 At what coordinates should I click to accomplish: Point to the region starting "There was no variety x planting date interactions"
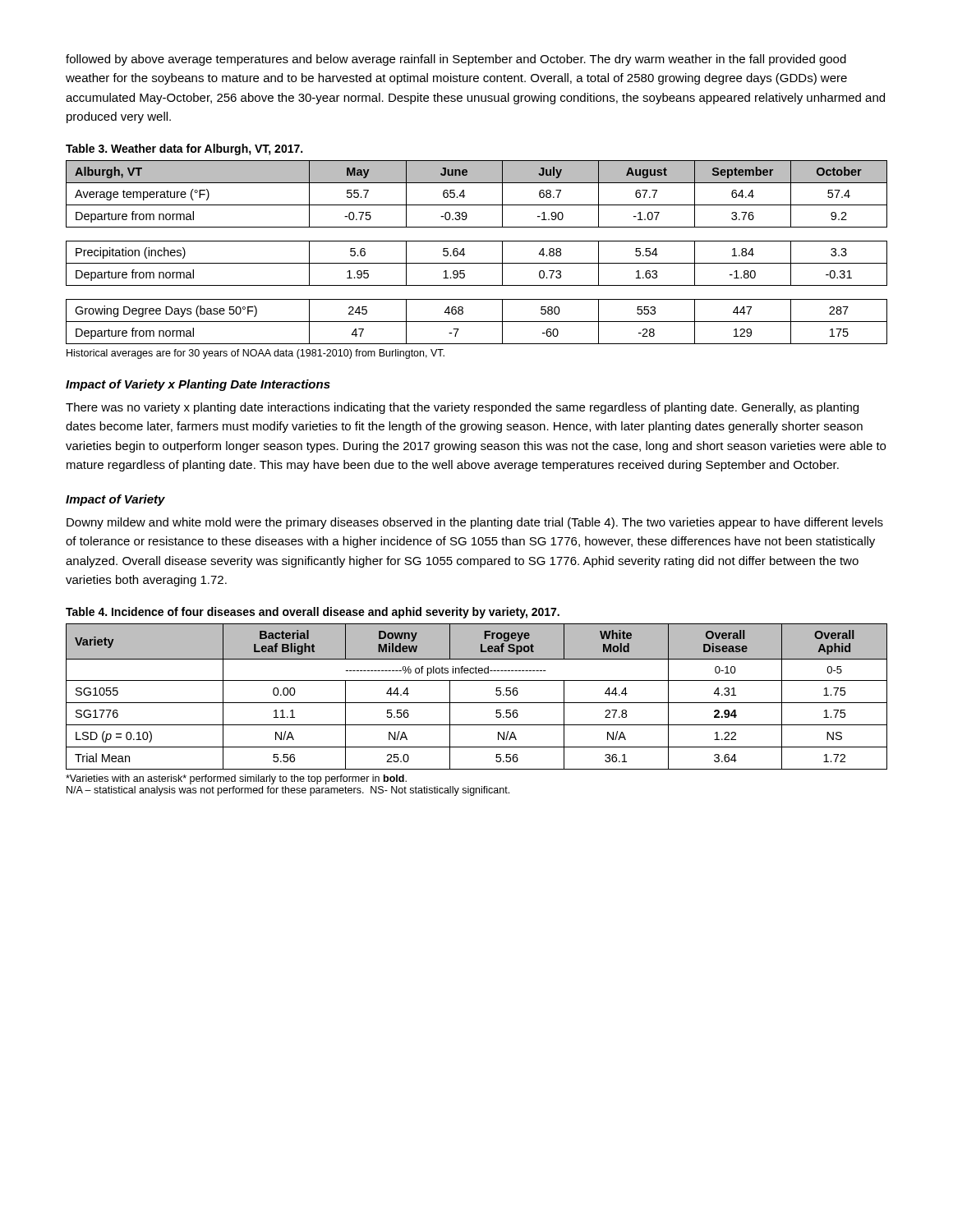(x=476, y=436)
